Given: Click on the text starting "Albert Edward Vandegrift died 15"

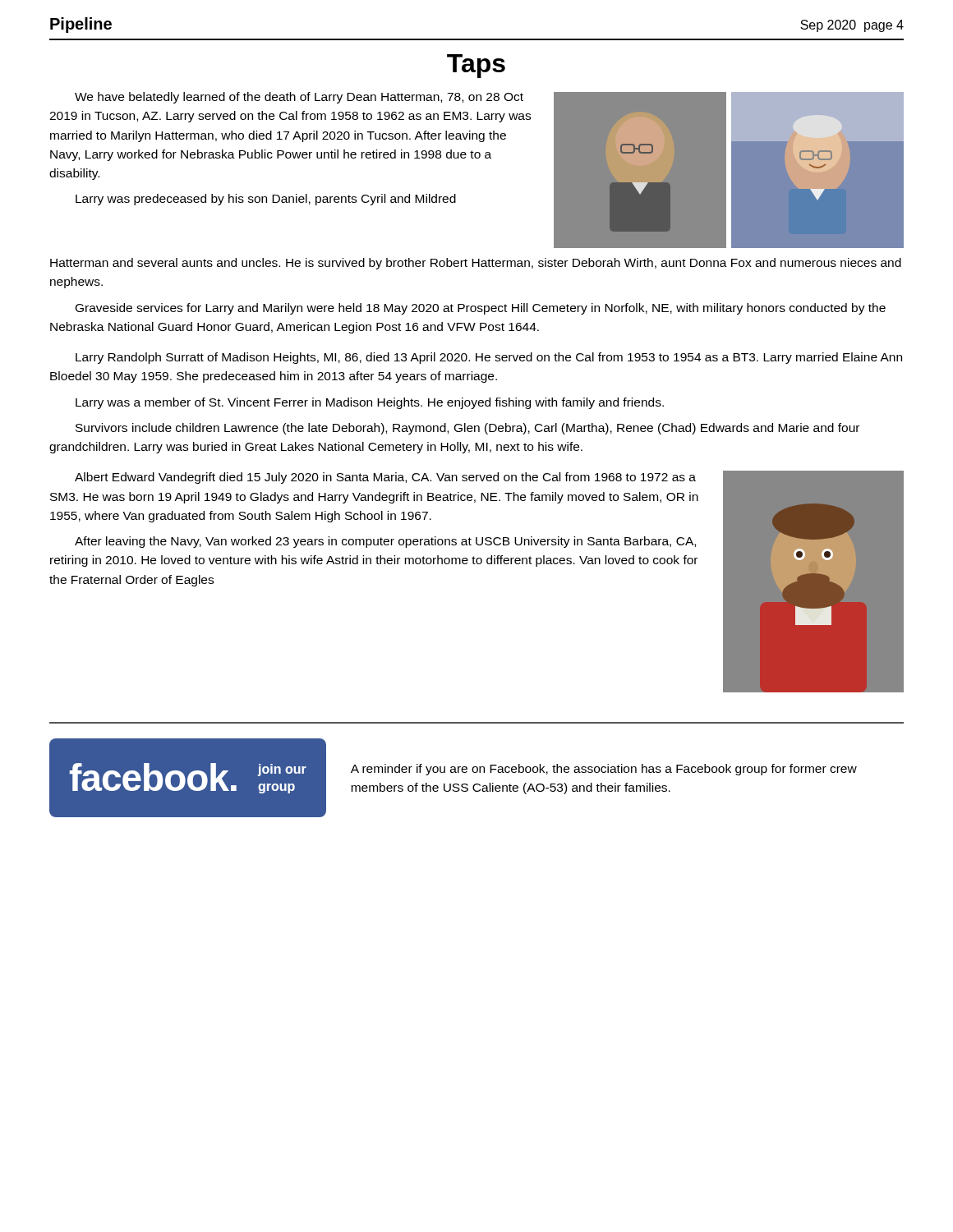Looking at the screenshot, I should coord(376,528).
